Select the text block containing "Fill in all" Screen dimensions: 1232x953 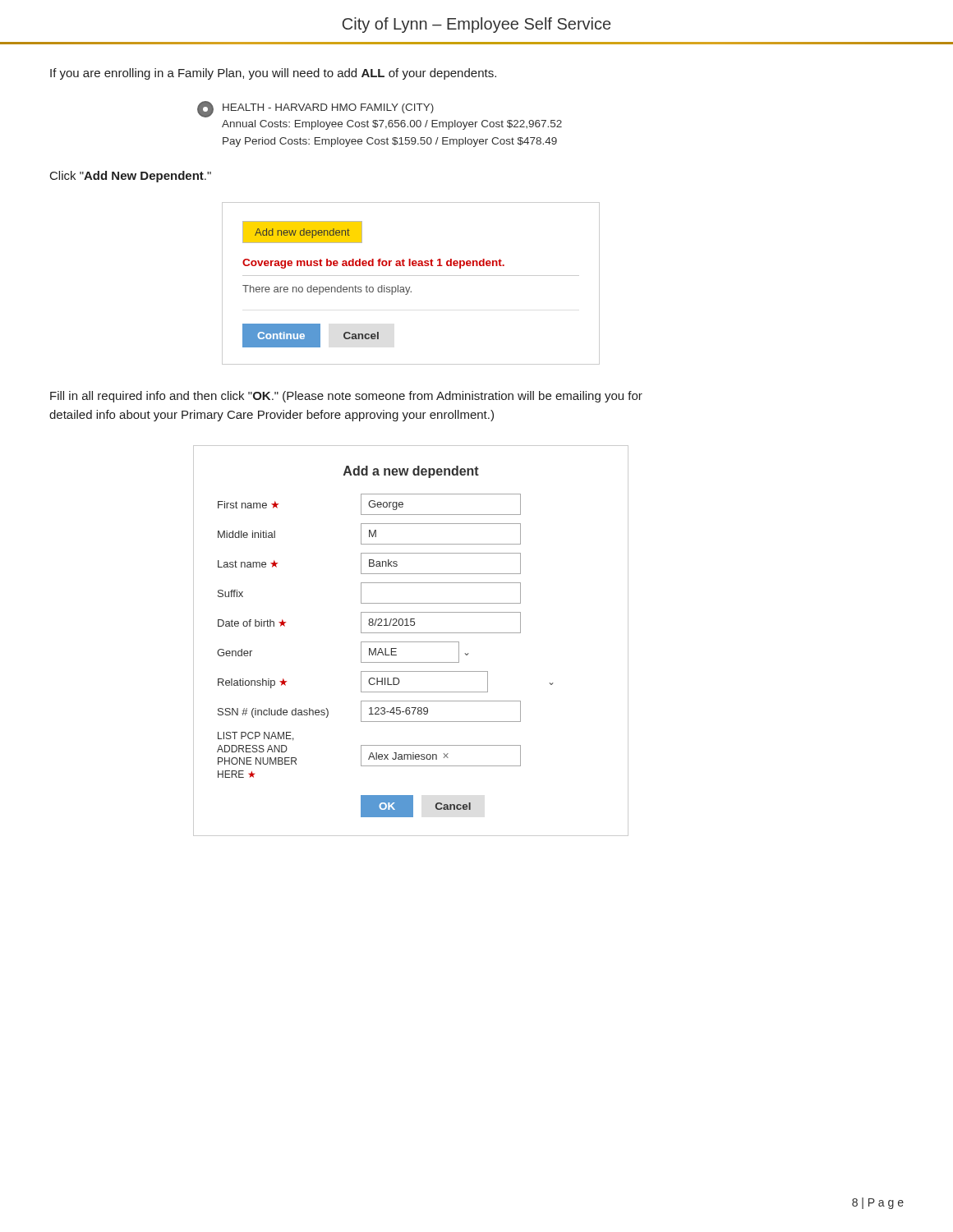(x=346, y=405)
